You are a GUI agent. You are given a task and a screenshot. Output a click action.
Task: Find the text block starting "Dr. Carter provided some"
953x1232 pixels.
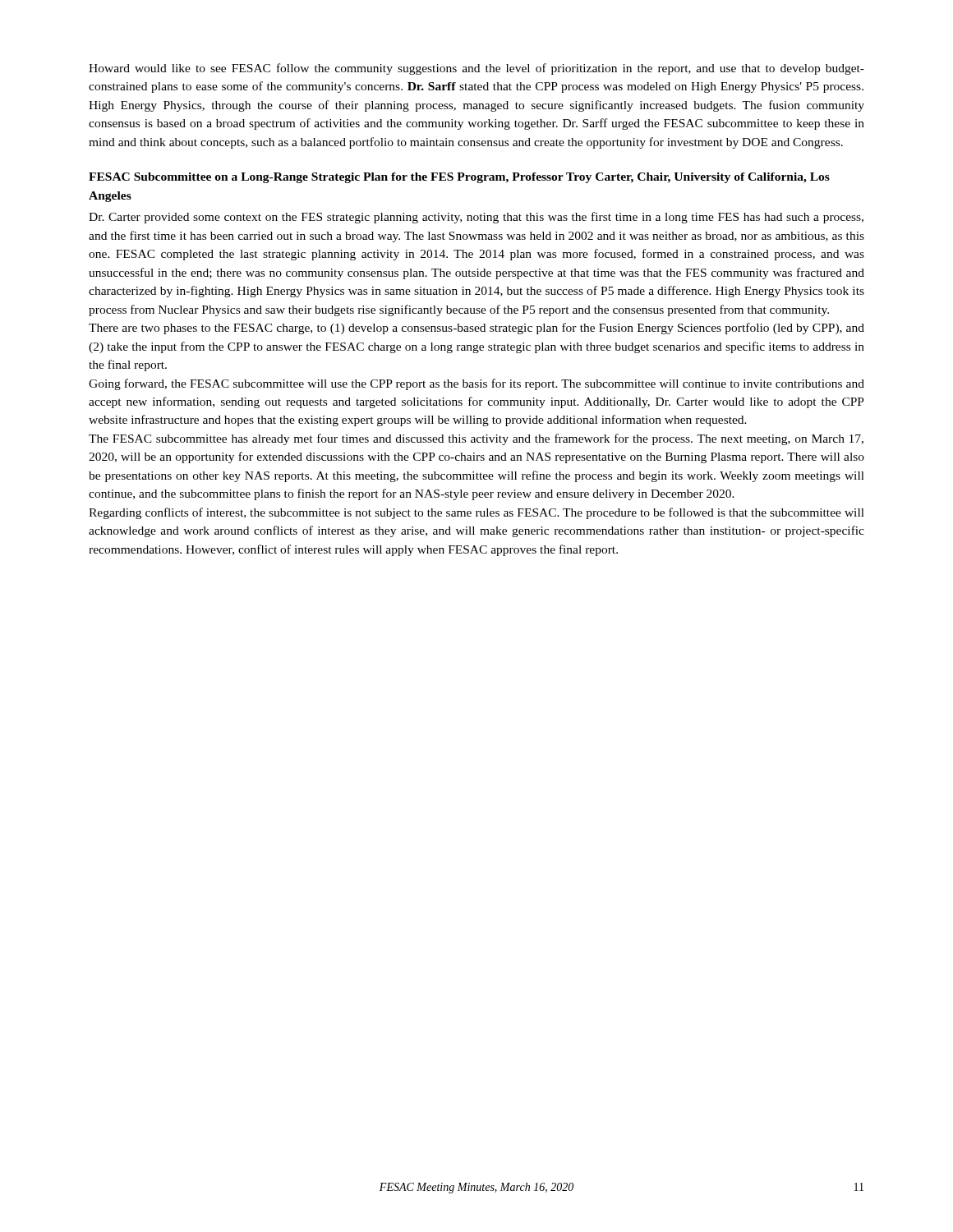tap(476, 263)
